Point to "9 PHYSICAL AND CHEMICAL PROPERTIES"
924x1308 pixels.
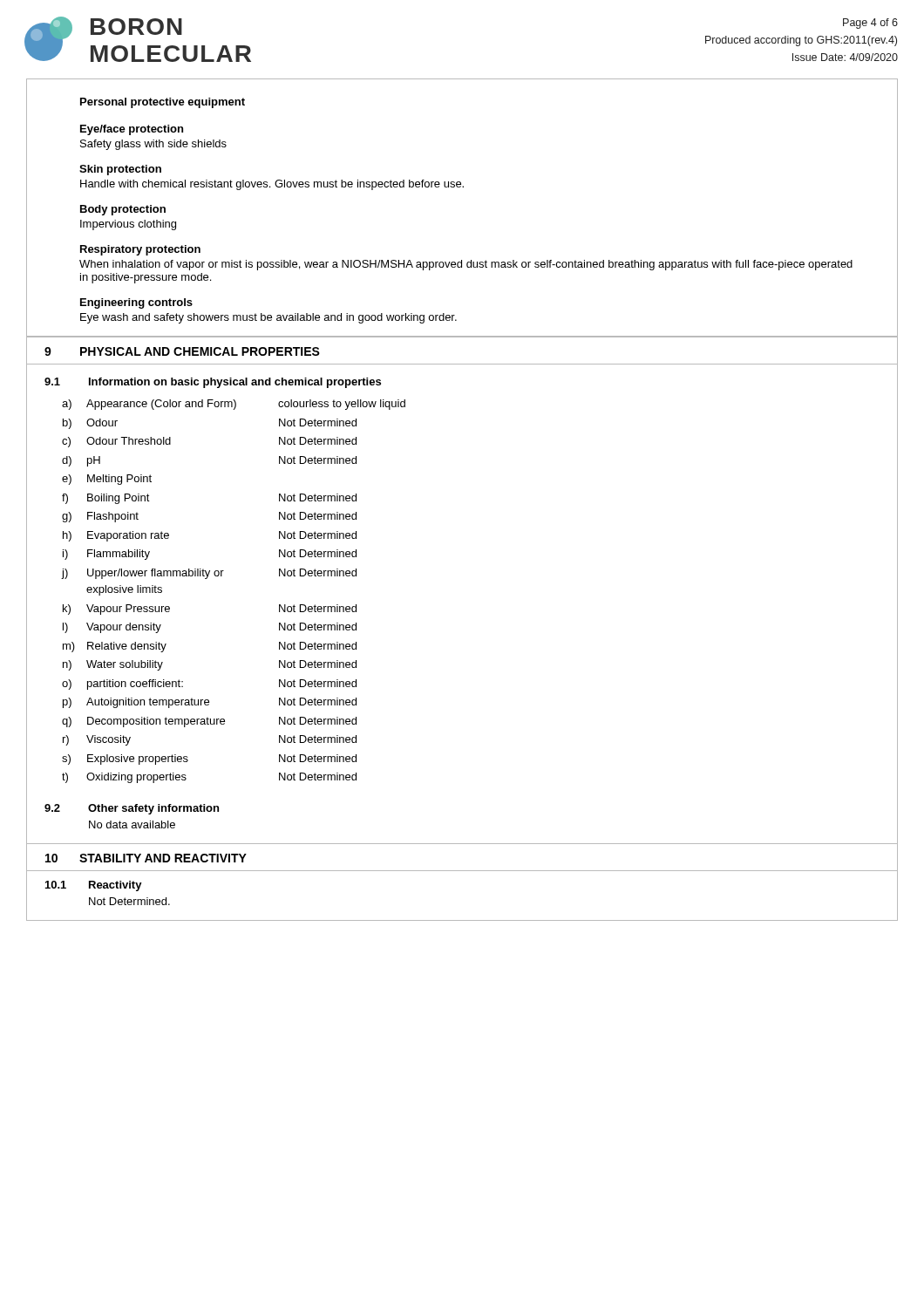click(182, 351)
